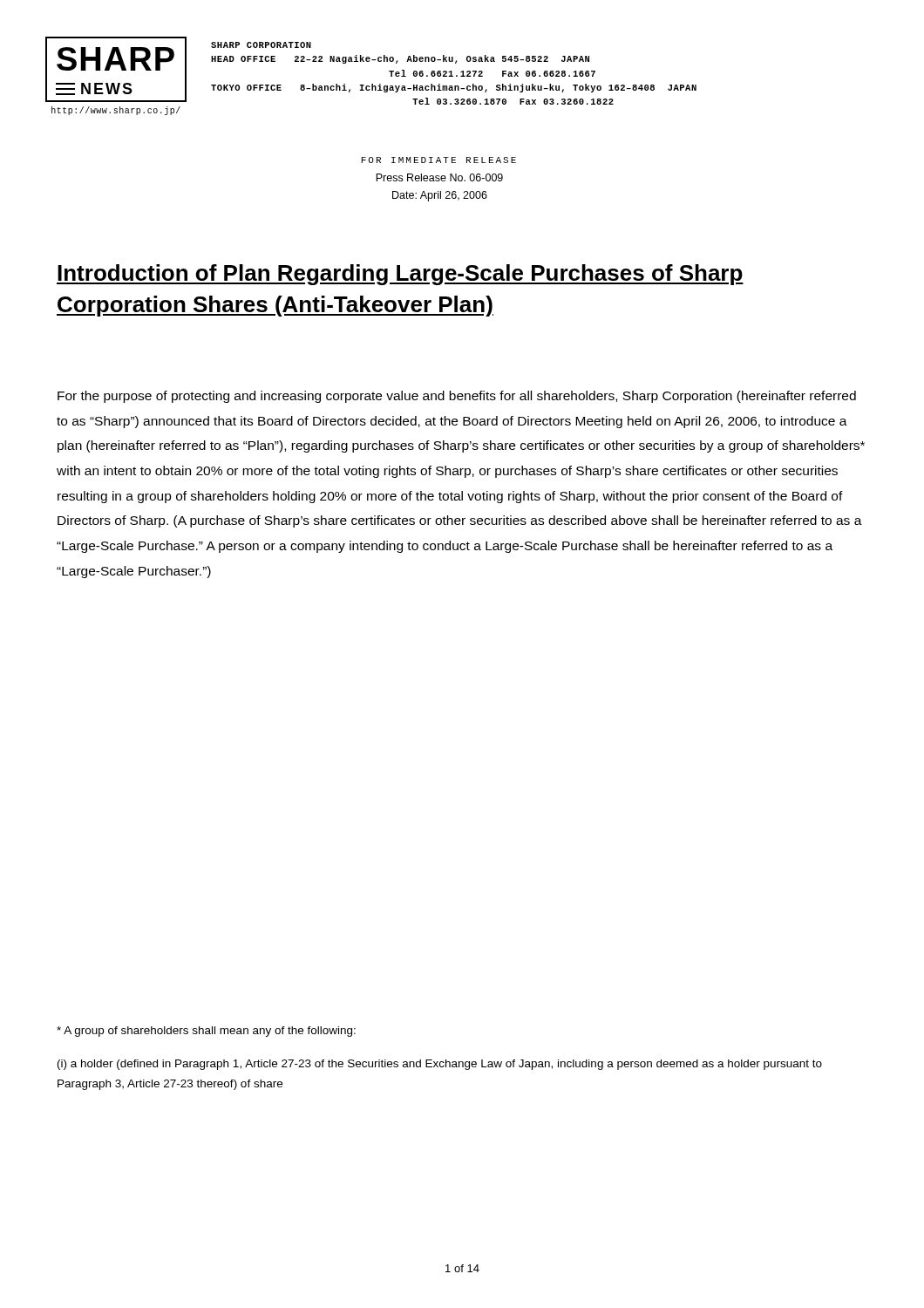Find the text block containing "For the purpose of protecting and increasing"
This screenshot has height=1308, width=924.
pyautogui.click(x=462, y=484)
